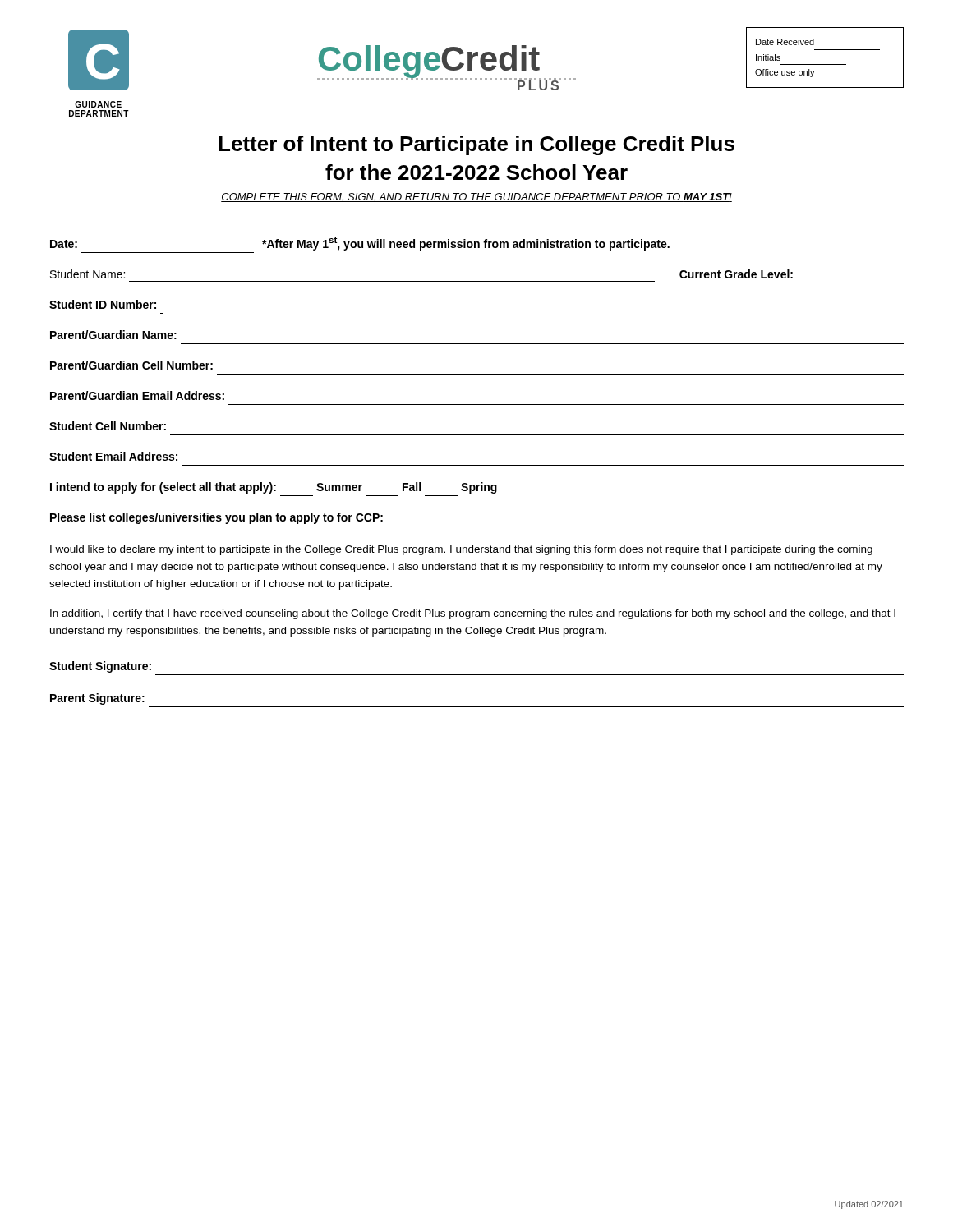Where does it say "Parent/Guardian Cell Number:"?
Image resolution: width=953 pixels, height=1232 pixels.
476,366
